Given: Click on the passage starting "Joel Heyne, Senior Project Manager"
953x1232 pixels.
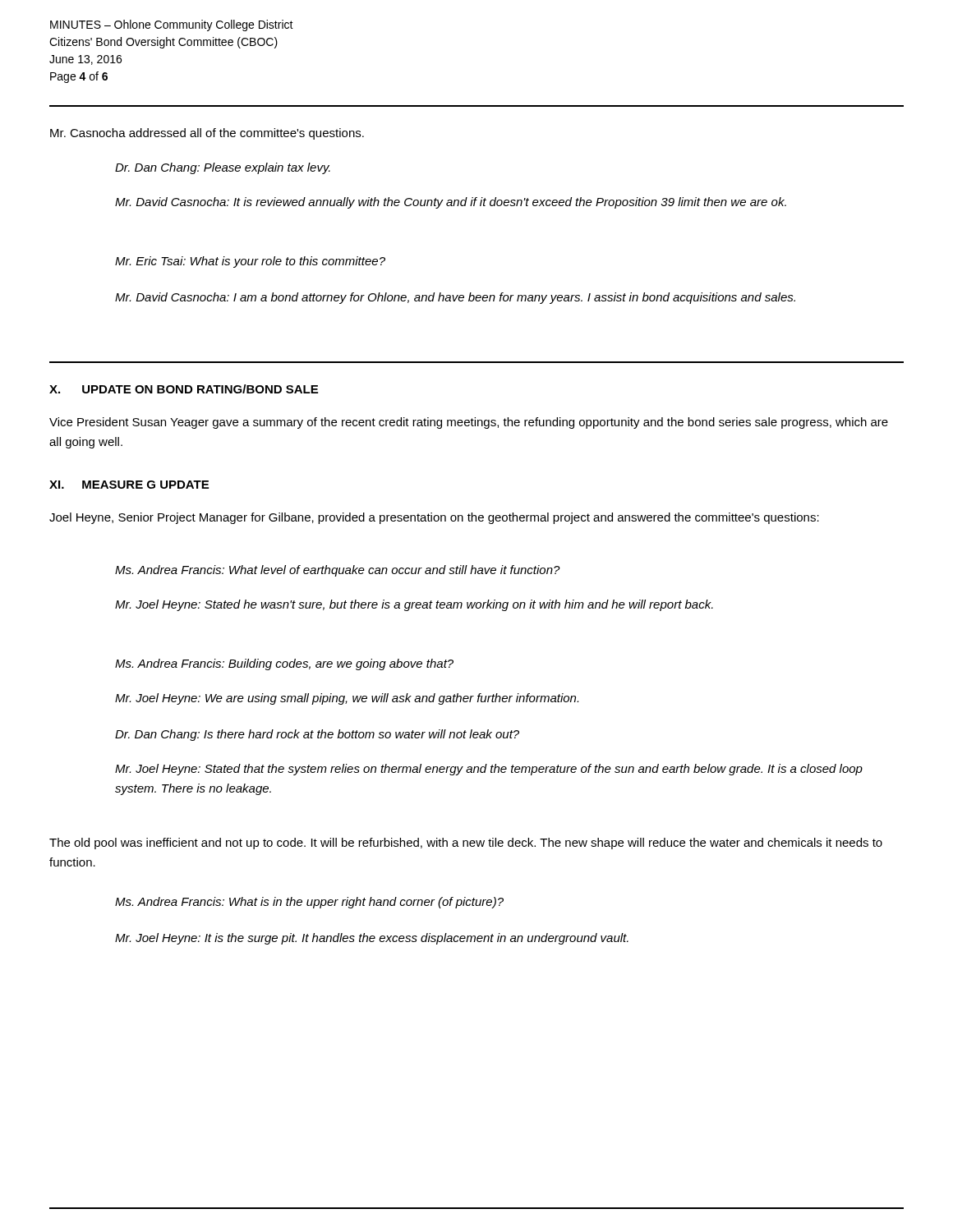Looking at the screenshot, I should (434, 517).
